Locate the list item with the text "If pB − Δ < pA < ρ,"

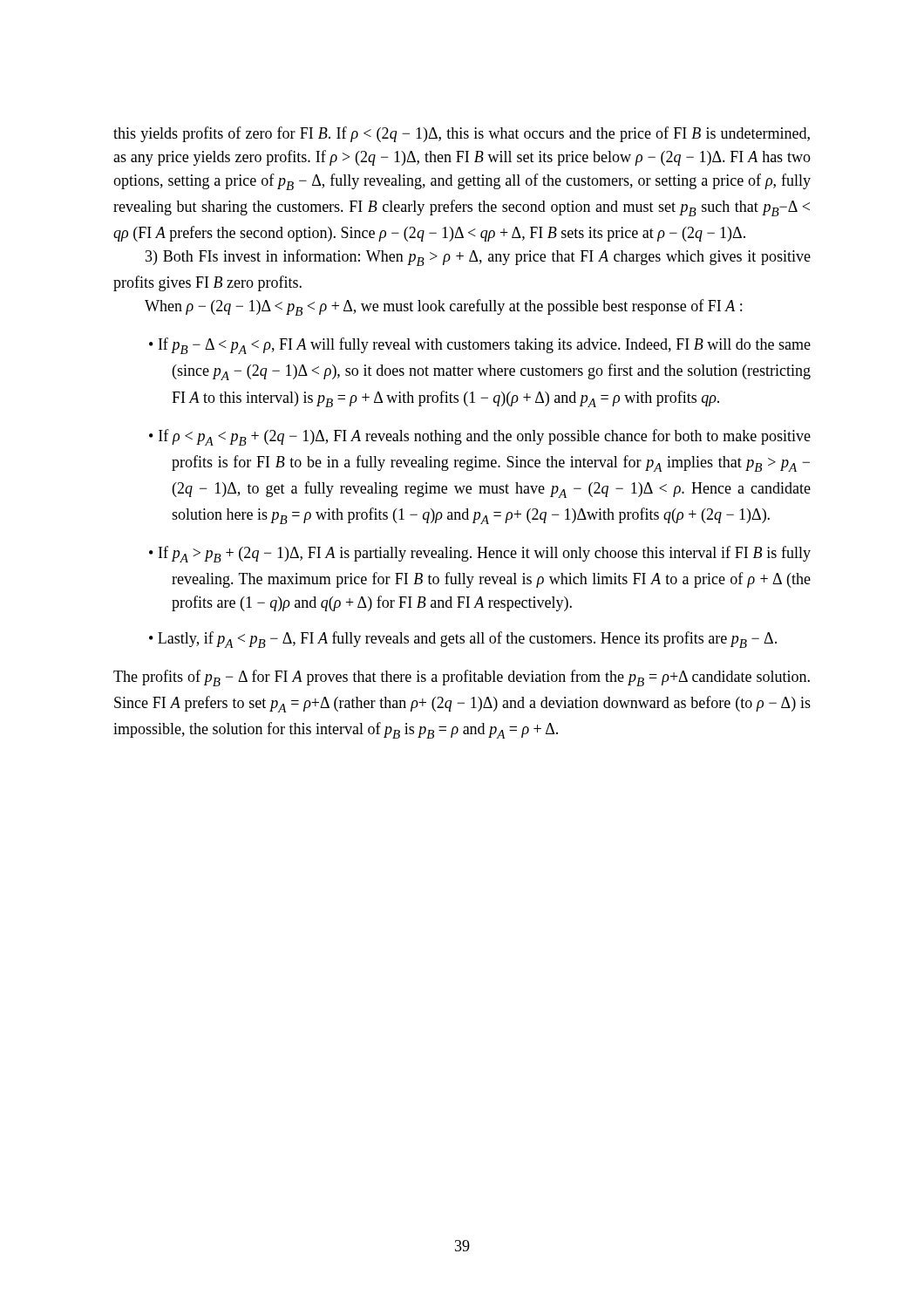484,373
